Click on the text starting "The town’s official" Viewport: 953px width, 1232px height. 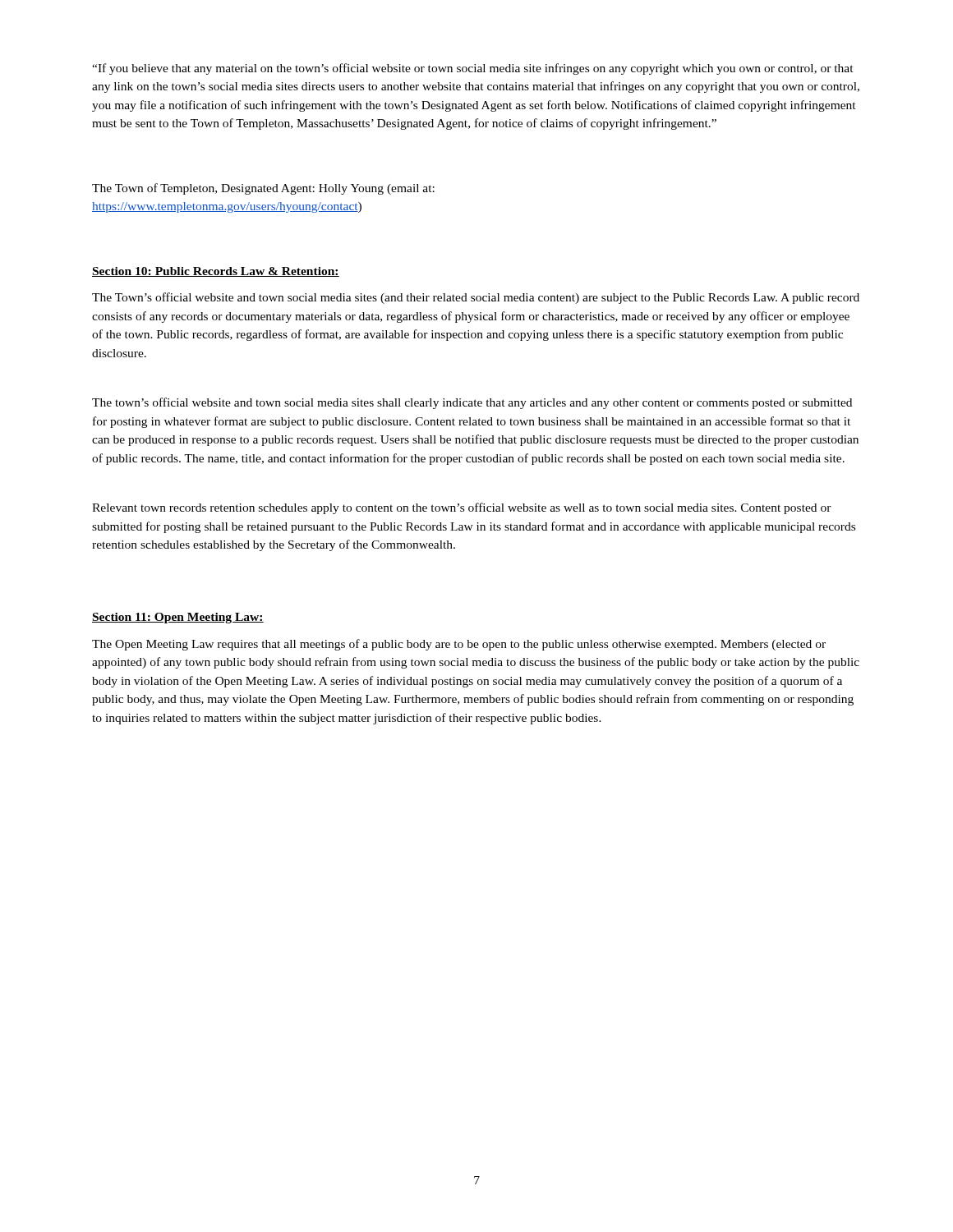pyautogui.click(x=476, y=430)
